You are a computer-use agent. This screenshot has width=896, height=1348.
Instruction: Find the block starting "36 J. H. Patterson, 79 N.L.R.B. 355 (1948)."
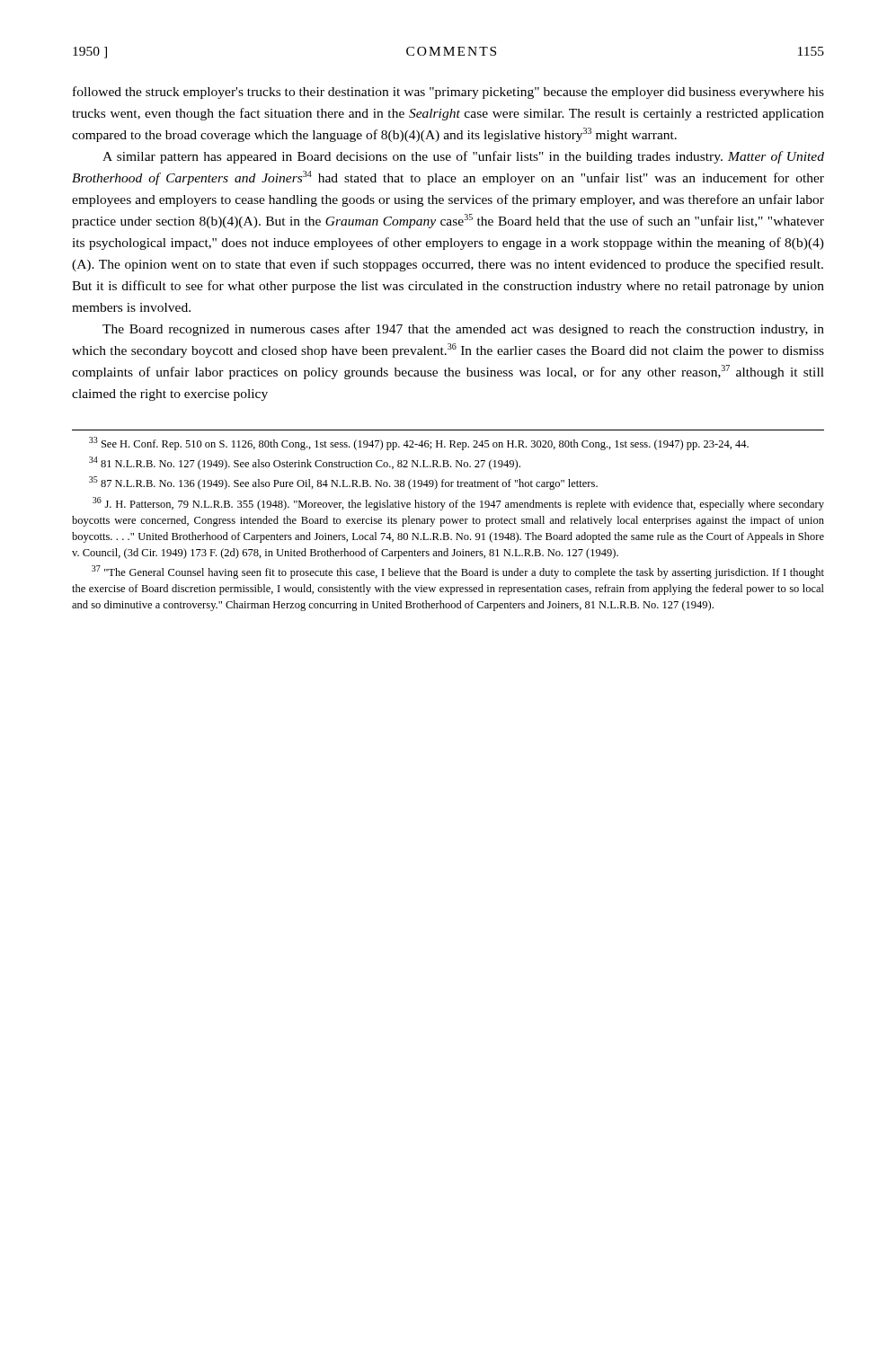click(448, 527)
